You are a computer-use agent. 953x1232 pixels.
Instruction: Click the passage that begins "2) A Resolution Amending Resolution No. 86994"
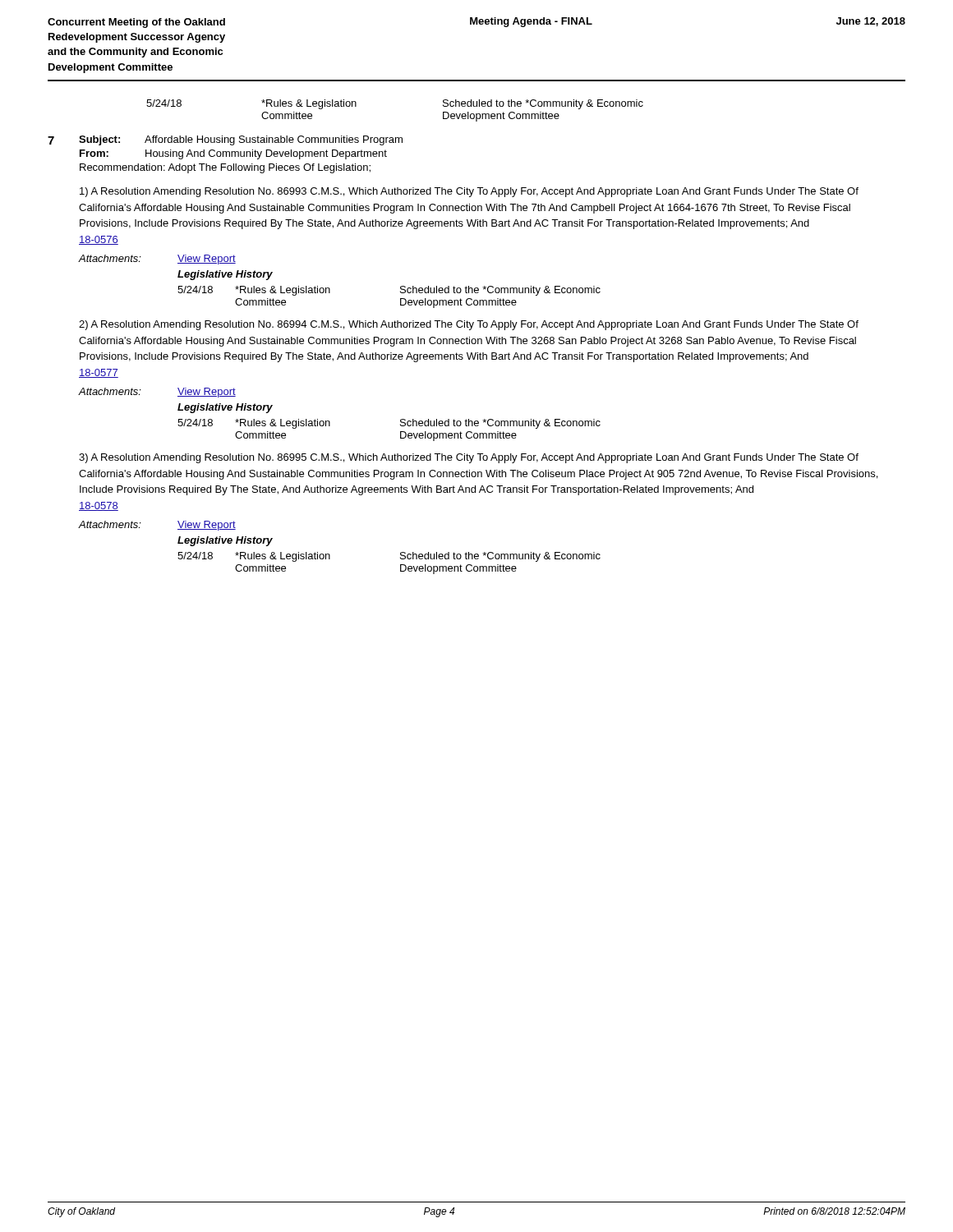(469, 348)
